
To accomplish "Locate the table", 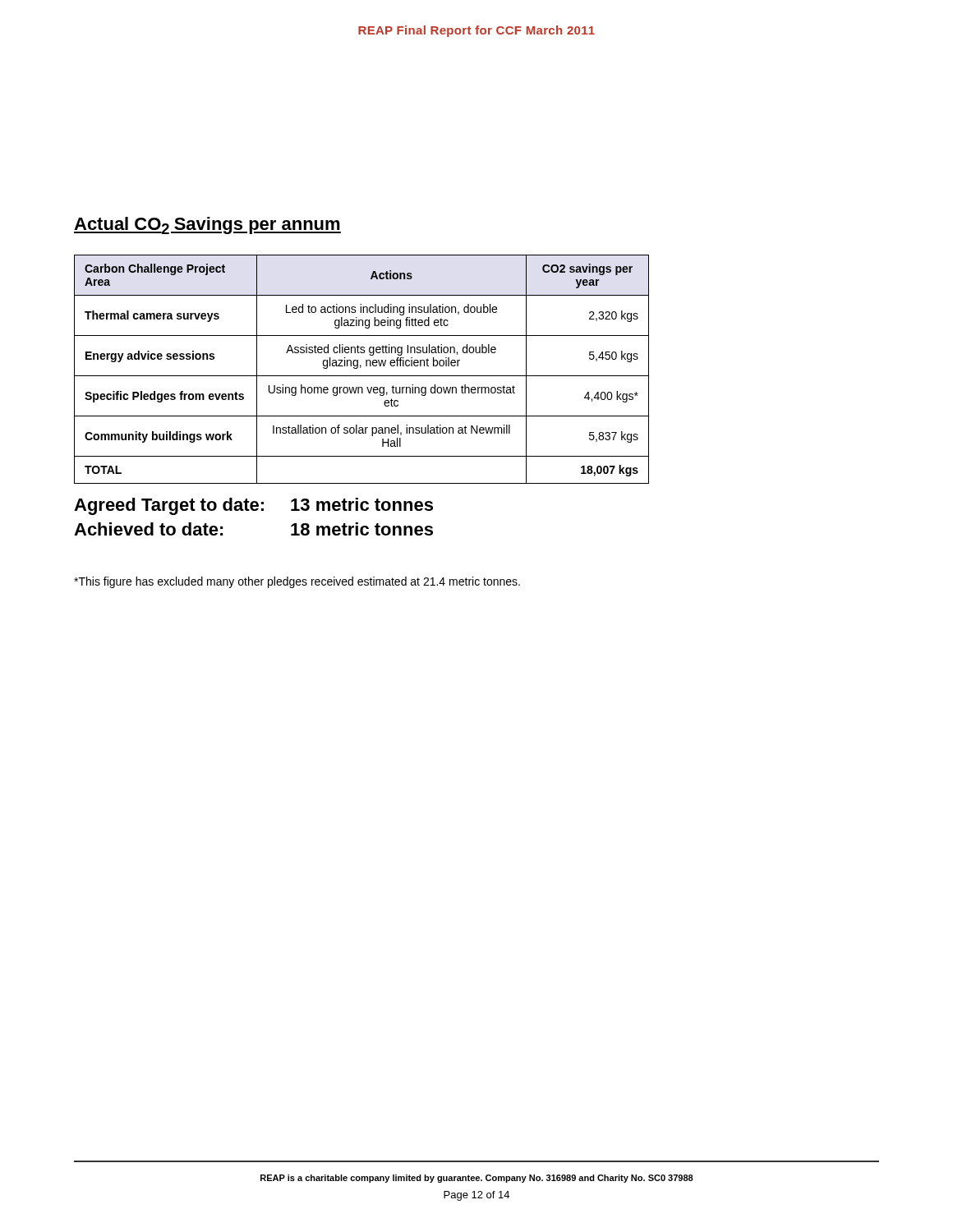I will tap(361, 369).
